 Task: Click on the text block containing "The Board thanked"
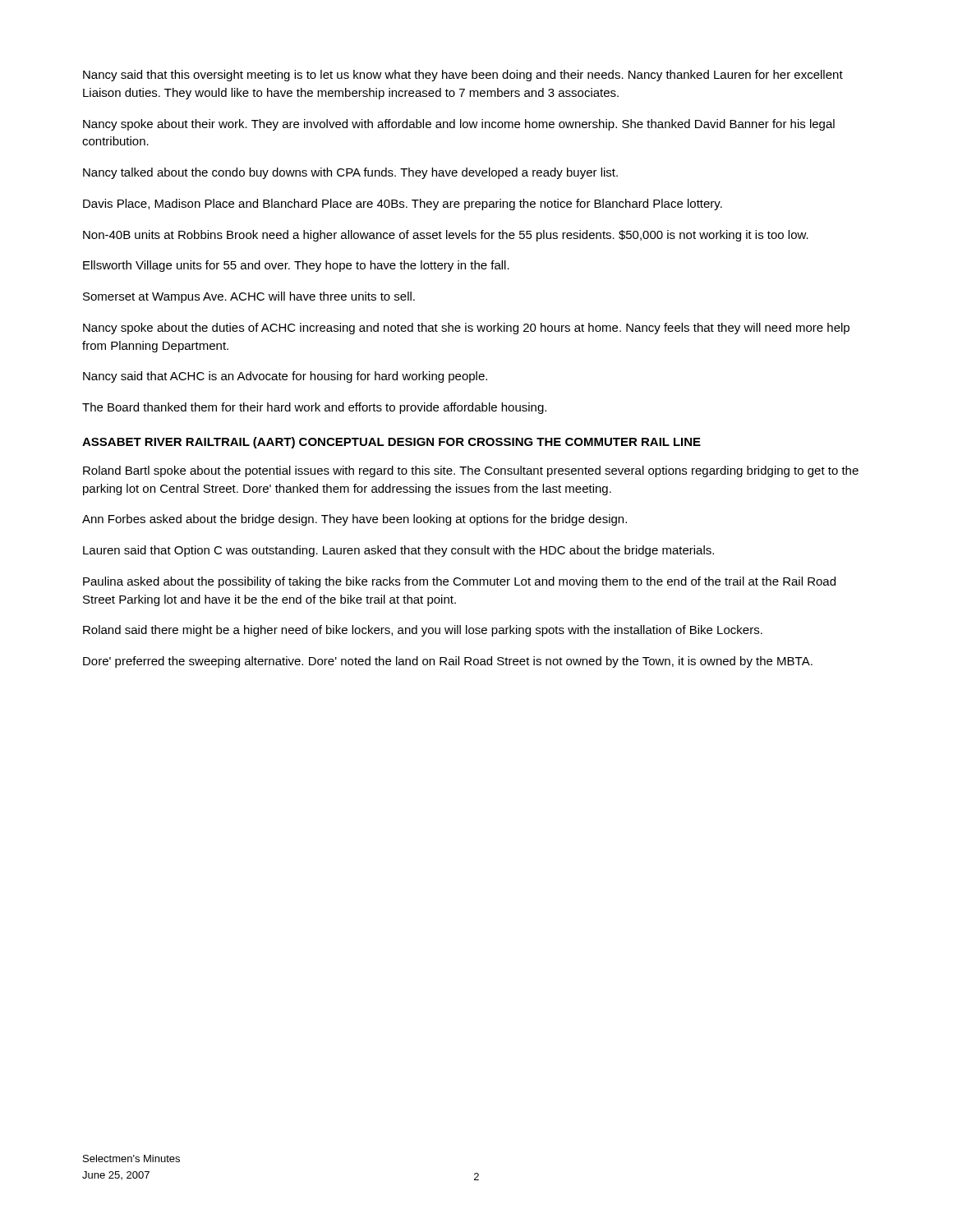(x=315, y=407)
